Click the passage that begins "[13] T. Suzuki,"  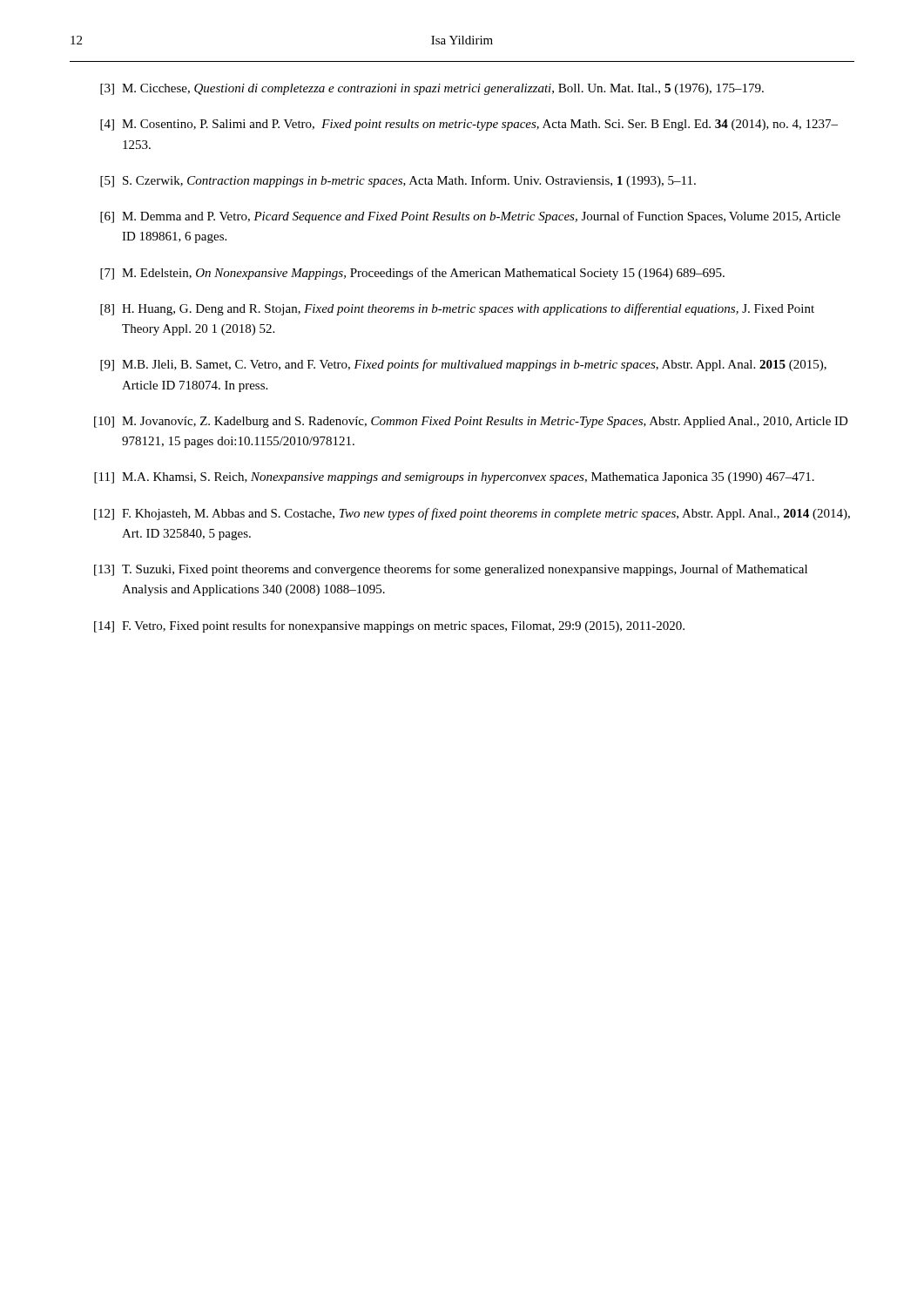[462, 580]
